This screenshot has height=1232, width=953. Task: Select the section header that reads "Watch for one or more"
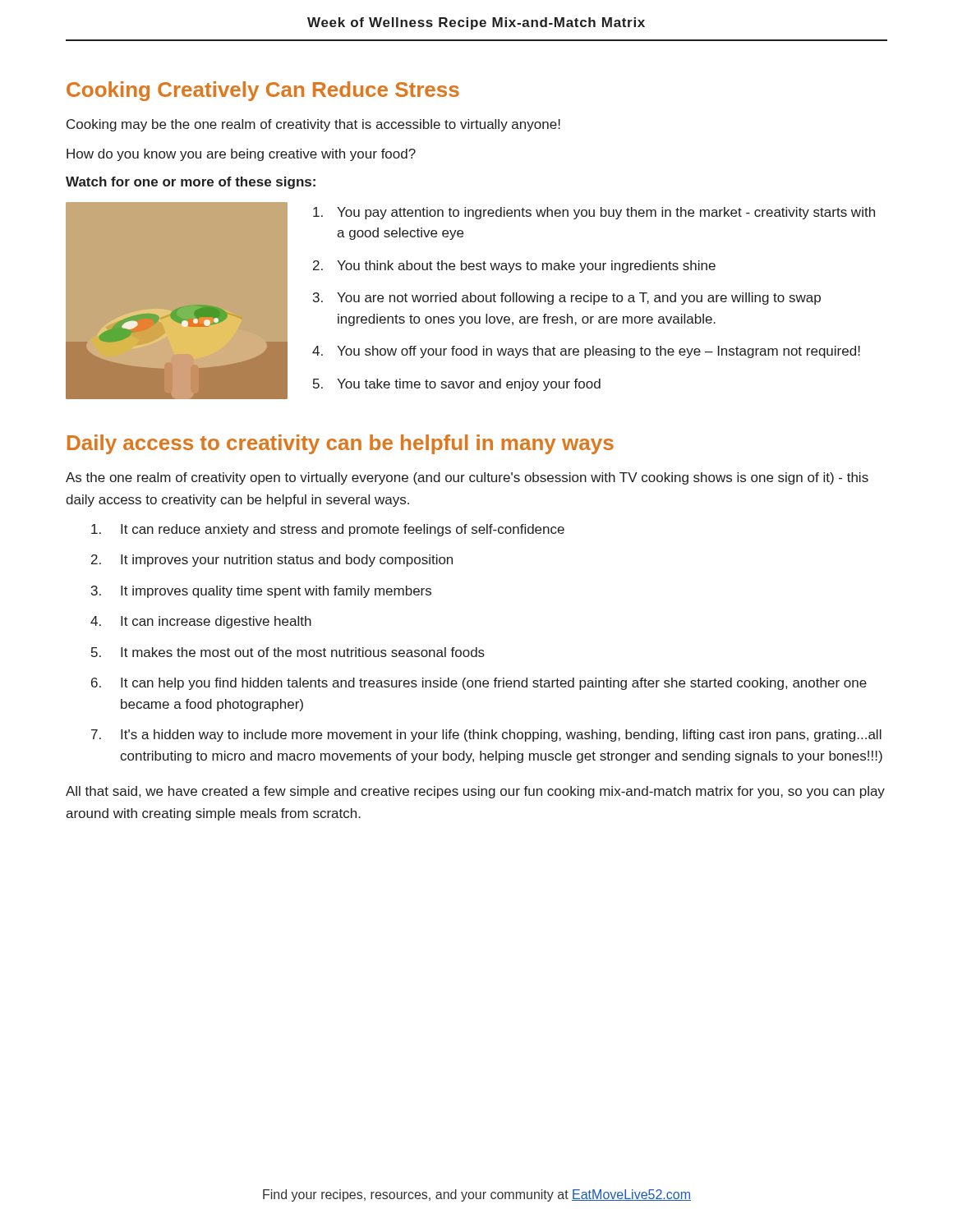point(191,182)
